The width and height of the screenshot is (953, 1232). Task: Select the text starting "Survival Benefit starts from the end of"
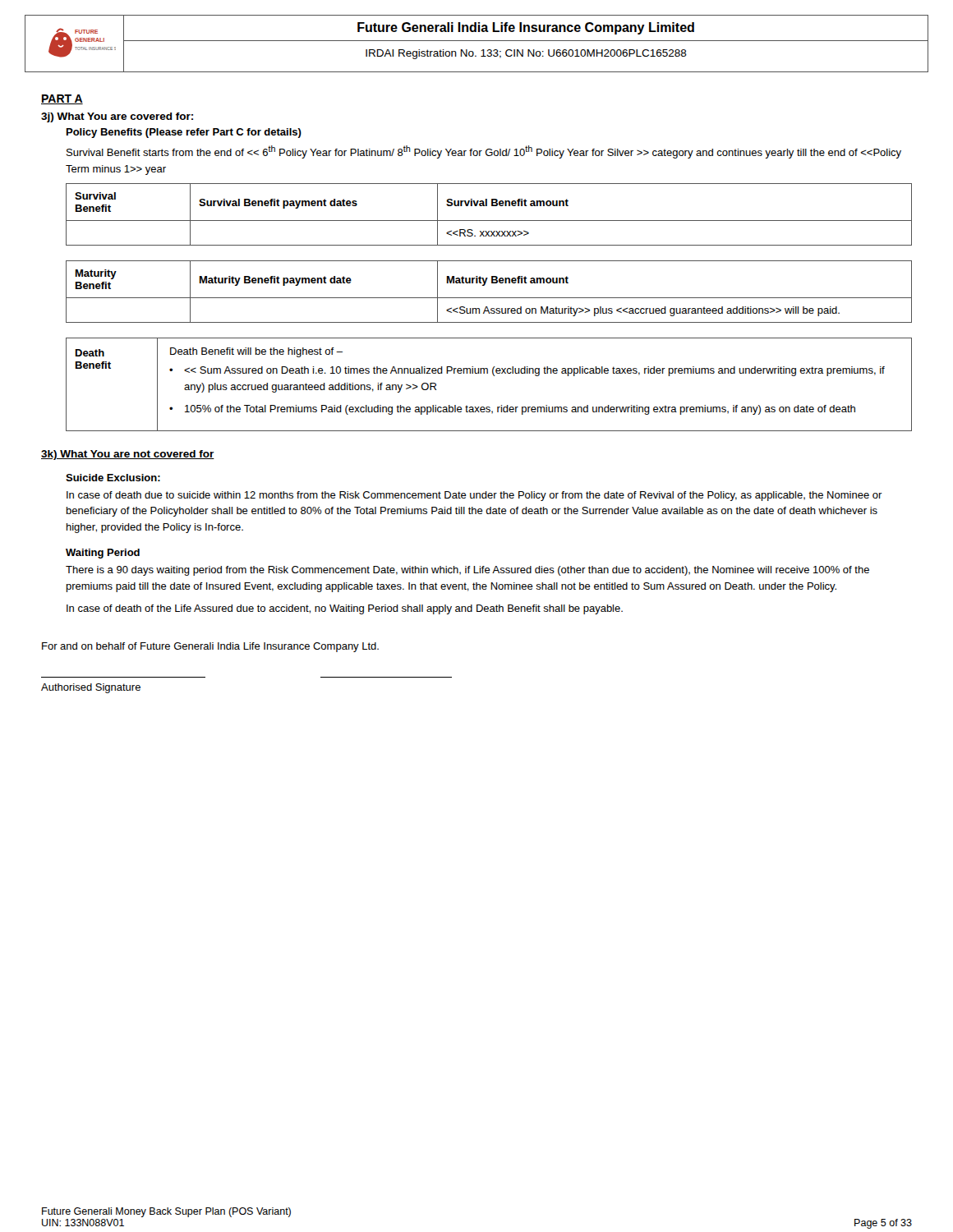pos(489,159)
